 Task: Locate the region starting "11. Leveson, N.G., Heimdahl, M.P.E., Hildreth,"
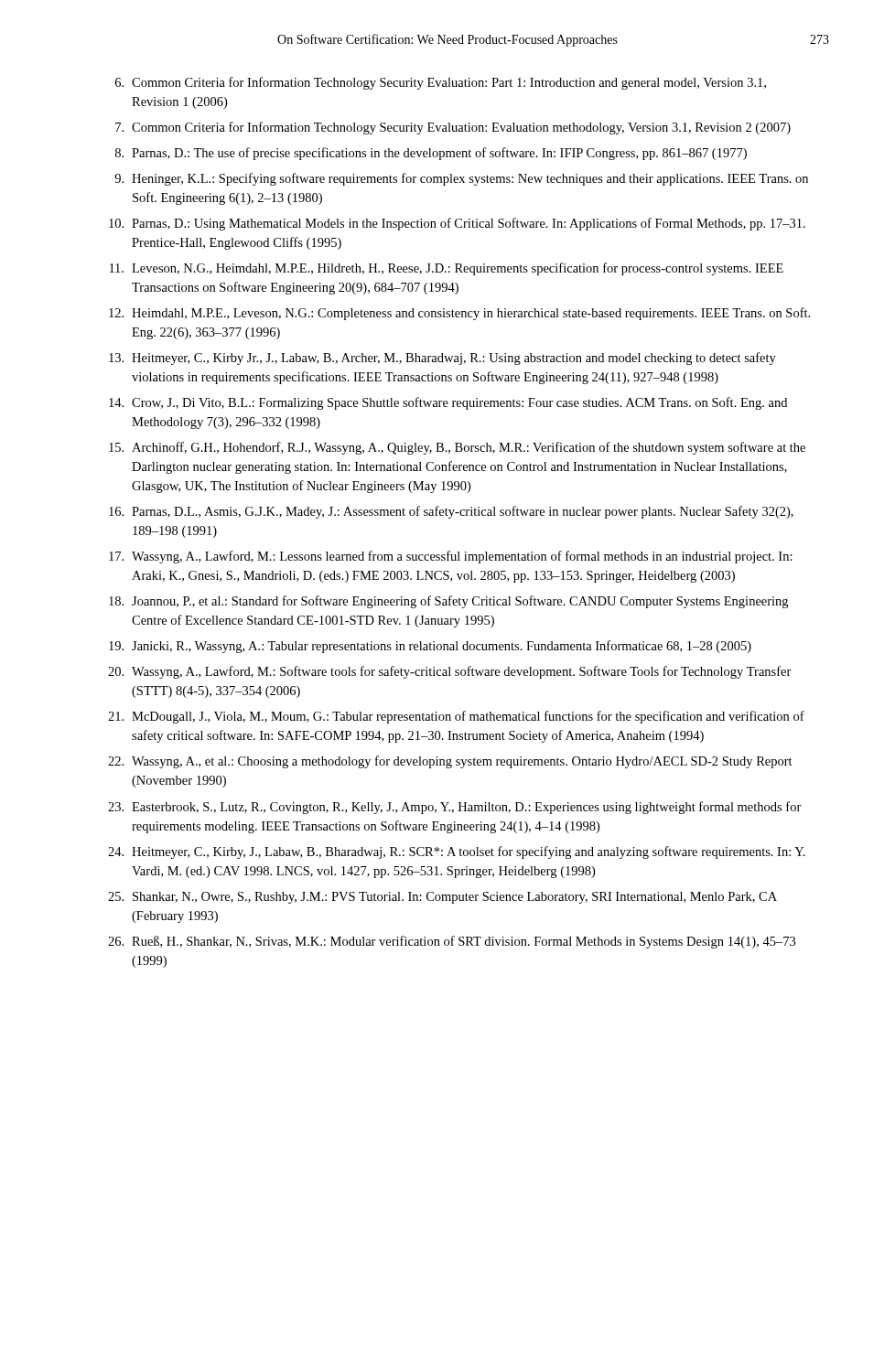(457, 278)
